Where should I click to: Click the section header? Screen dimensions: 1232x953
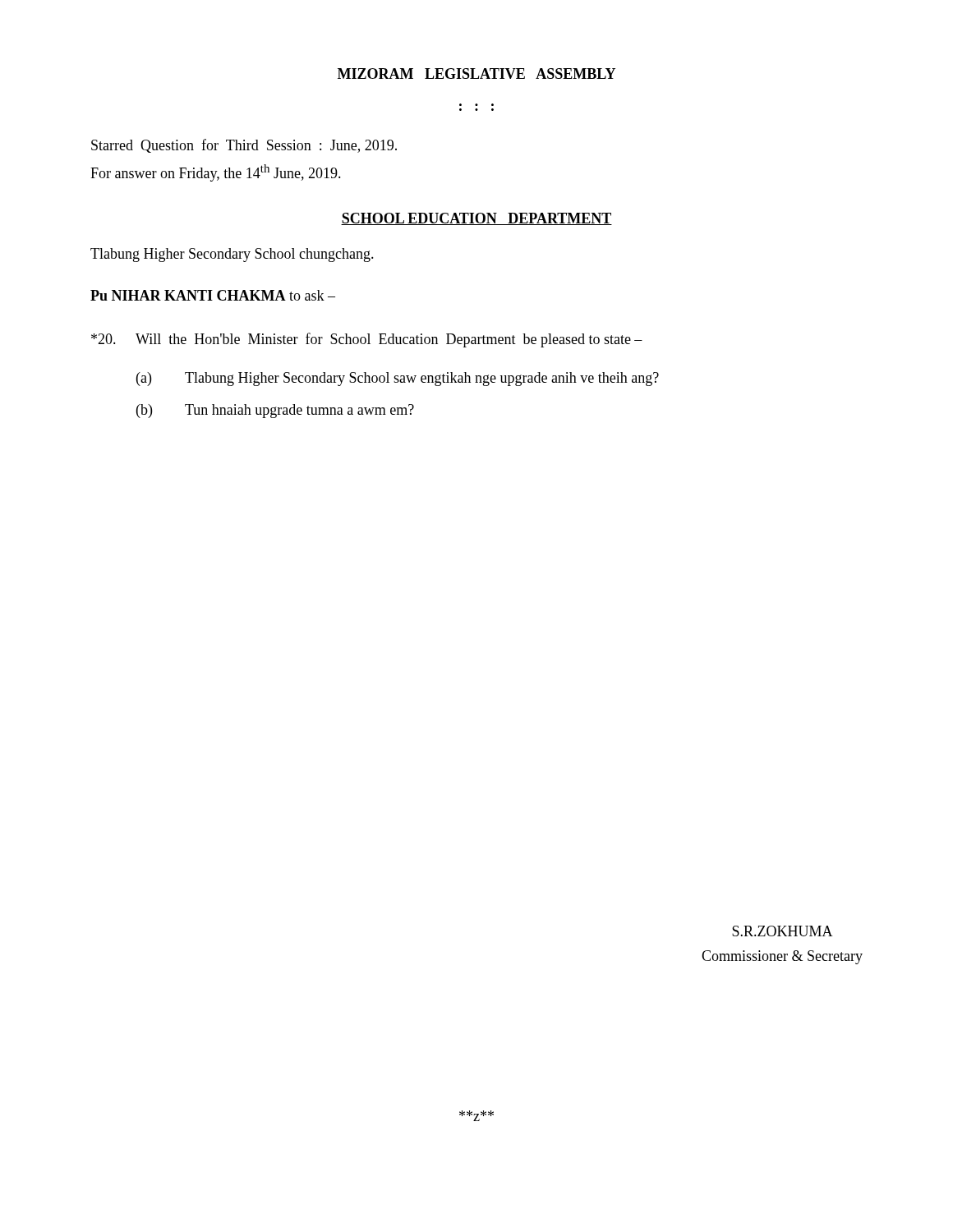[476, 219]
